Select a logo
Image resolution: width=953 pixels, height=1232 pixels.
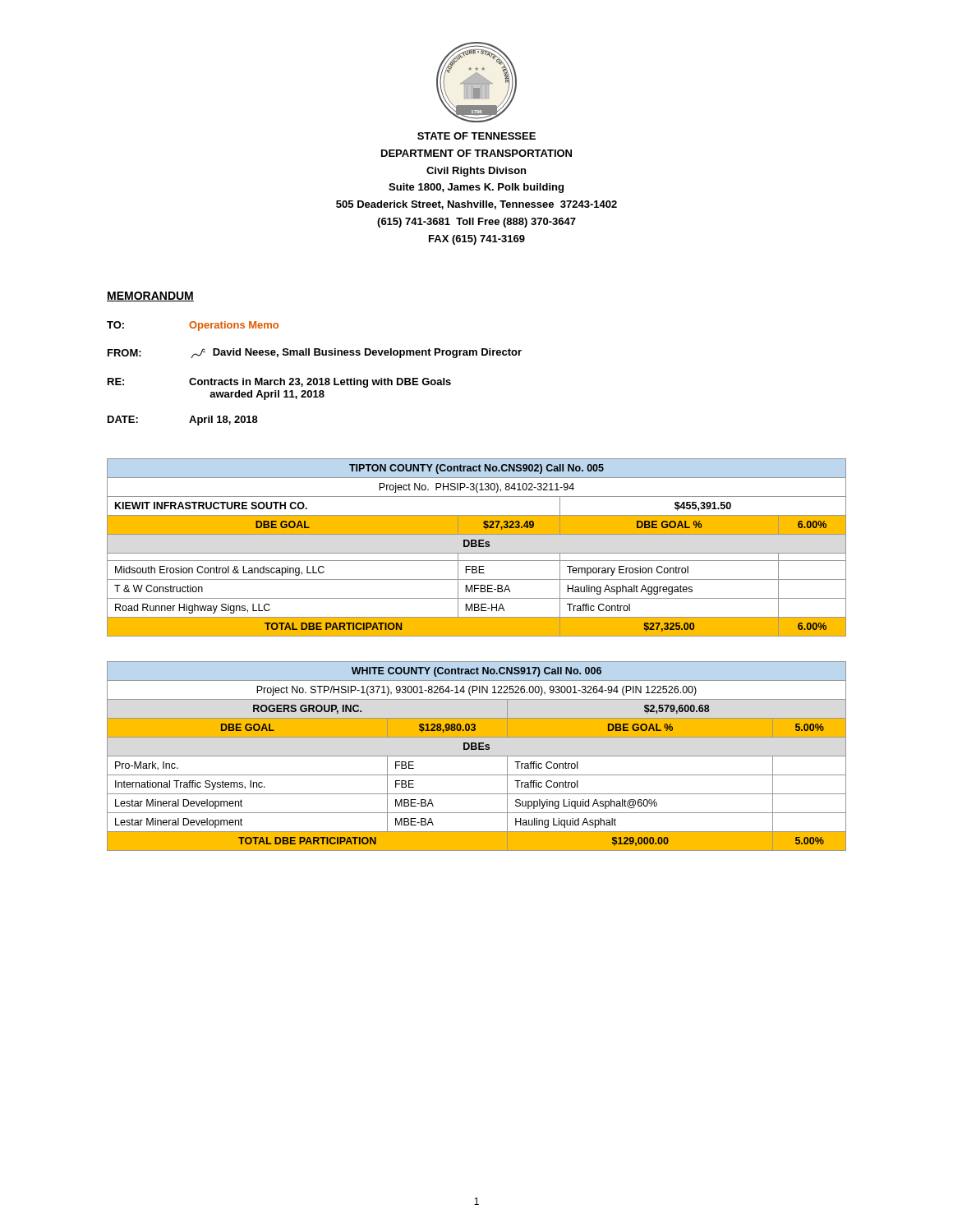click(476, 82)
